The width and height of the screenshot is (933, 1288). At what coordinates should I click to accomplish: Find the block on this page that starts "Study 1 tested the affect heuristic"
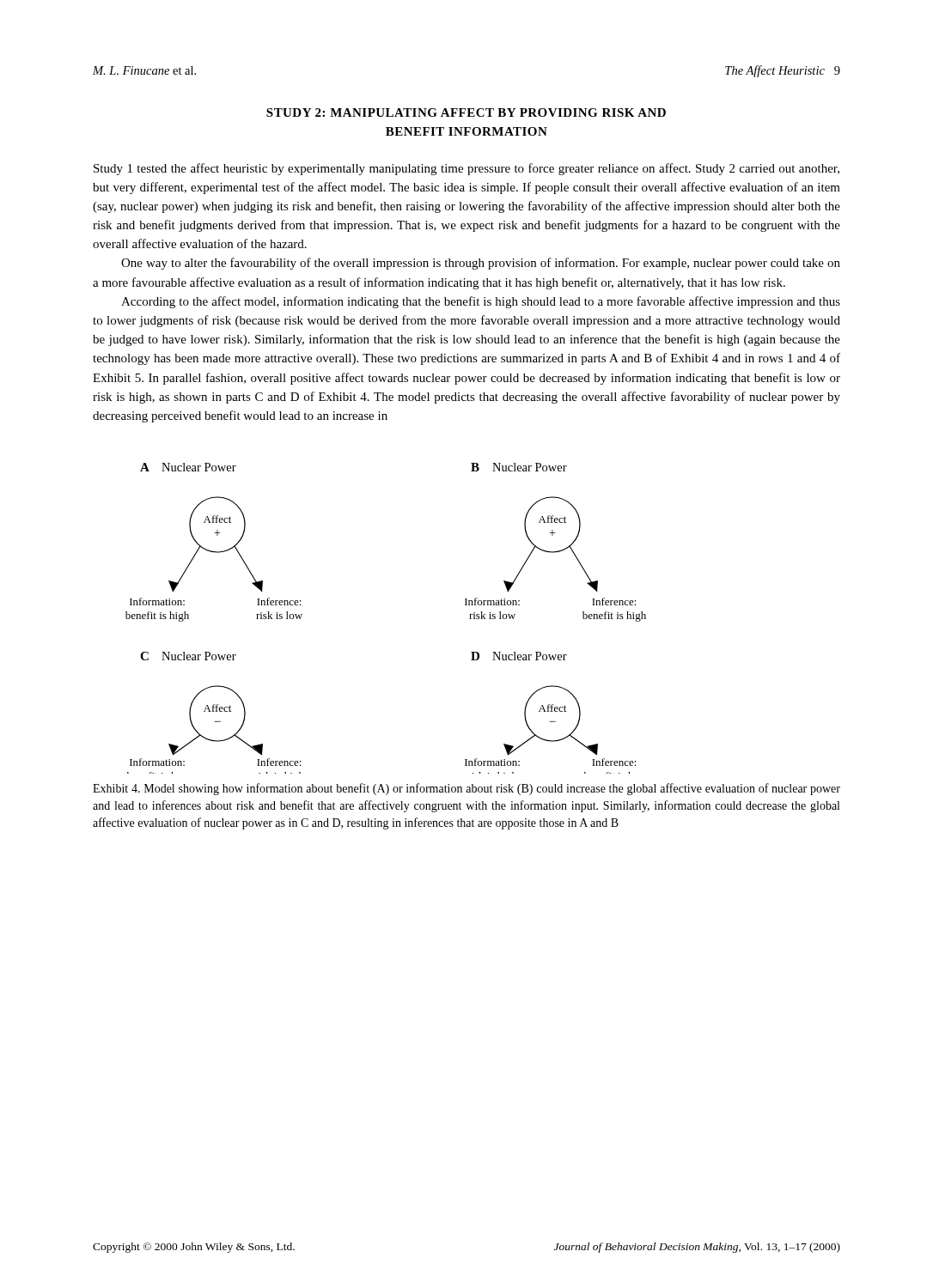[x=466, y=292]
